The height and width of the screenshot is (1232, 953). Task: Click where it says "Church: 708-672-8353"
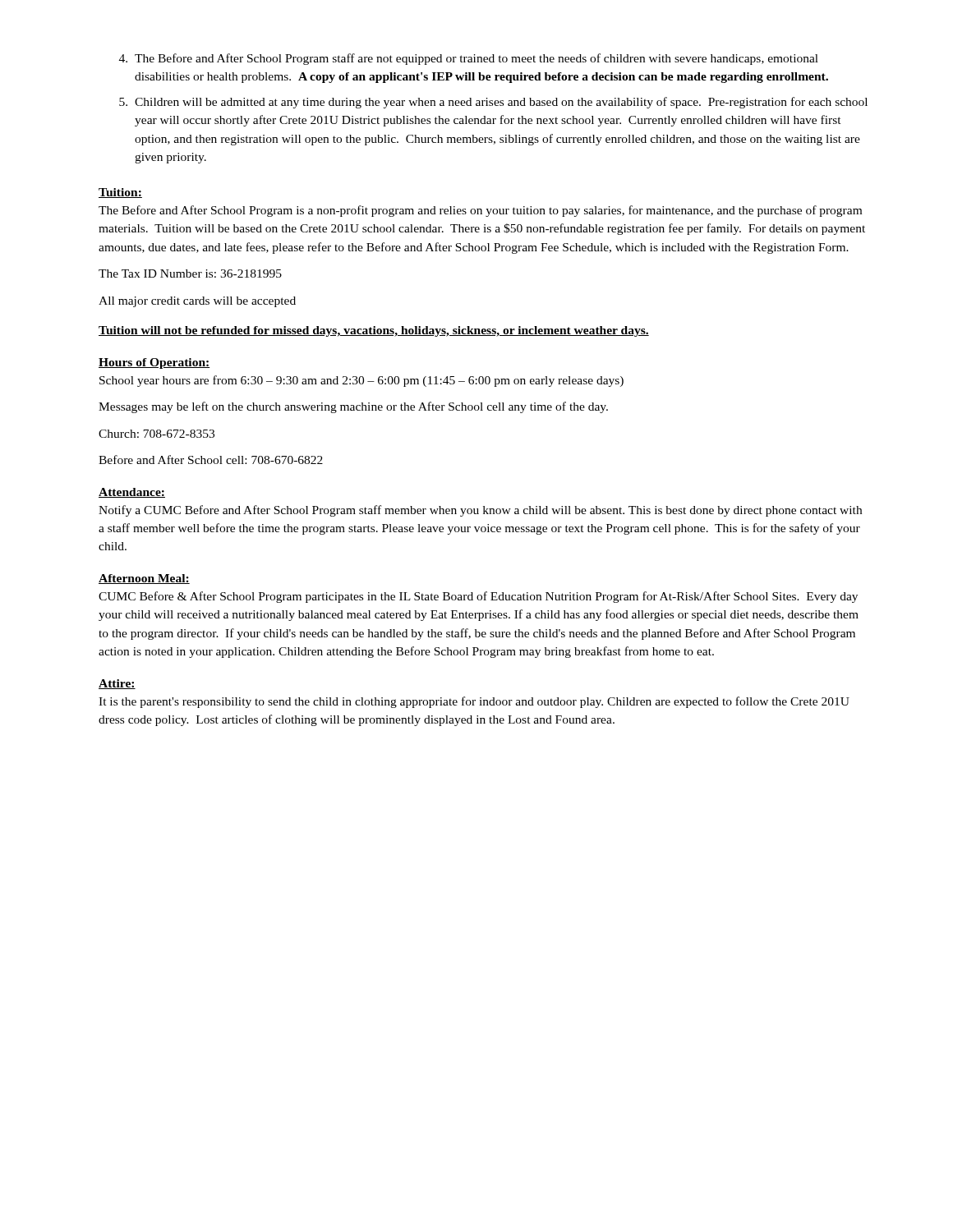tap(157, 433)
